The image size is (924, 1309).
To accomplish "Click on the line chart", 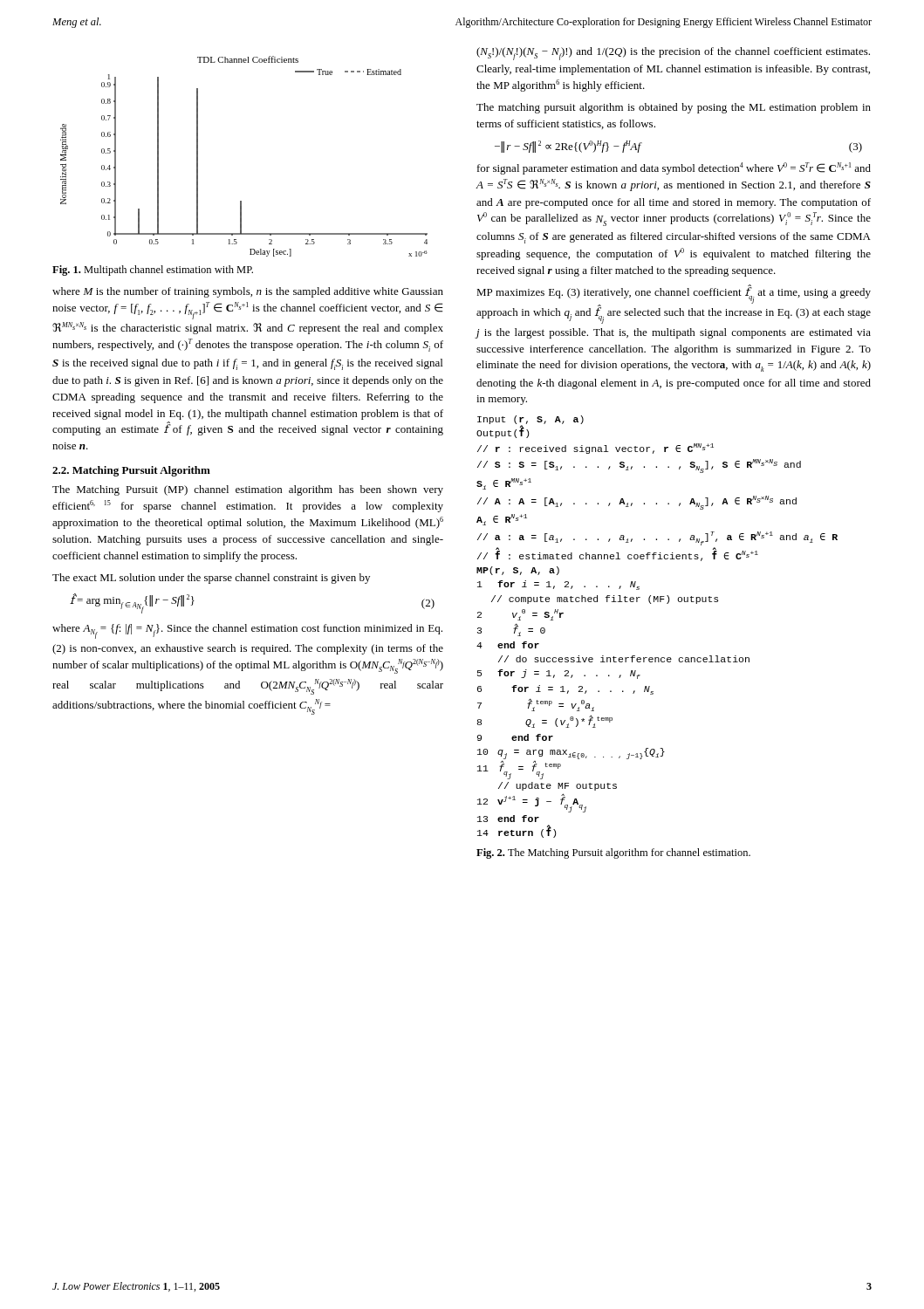I will pyautogui.click(x=248, y=155).
